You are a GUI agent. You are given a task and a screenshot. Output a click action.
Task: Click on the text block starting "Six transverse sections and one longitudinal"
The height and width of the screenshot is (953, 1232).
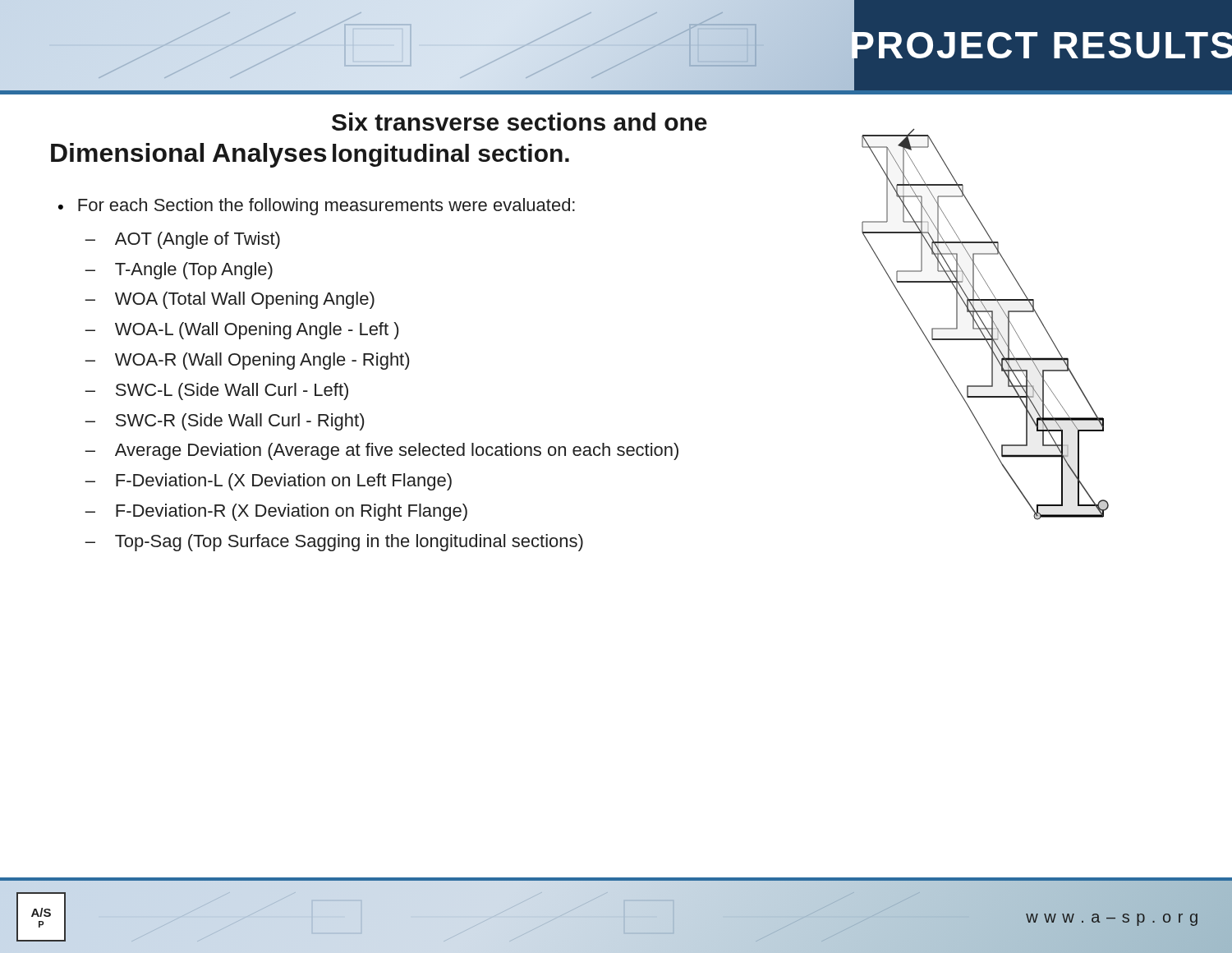click(536, 138)
